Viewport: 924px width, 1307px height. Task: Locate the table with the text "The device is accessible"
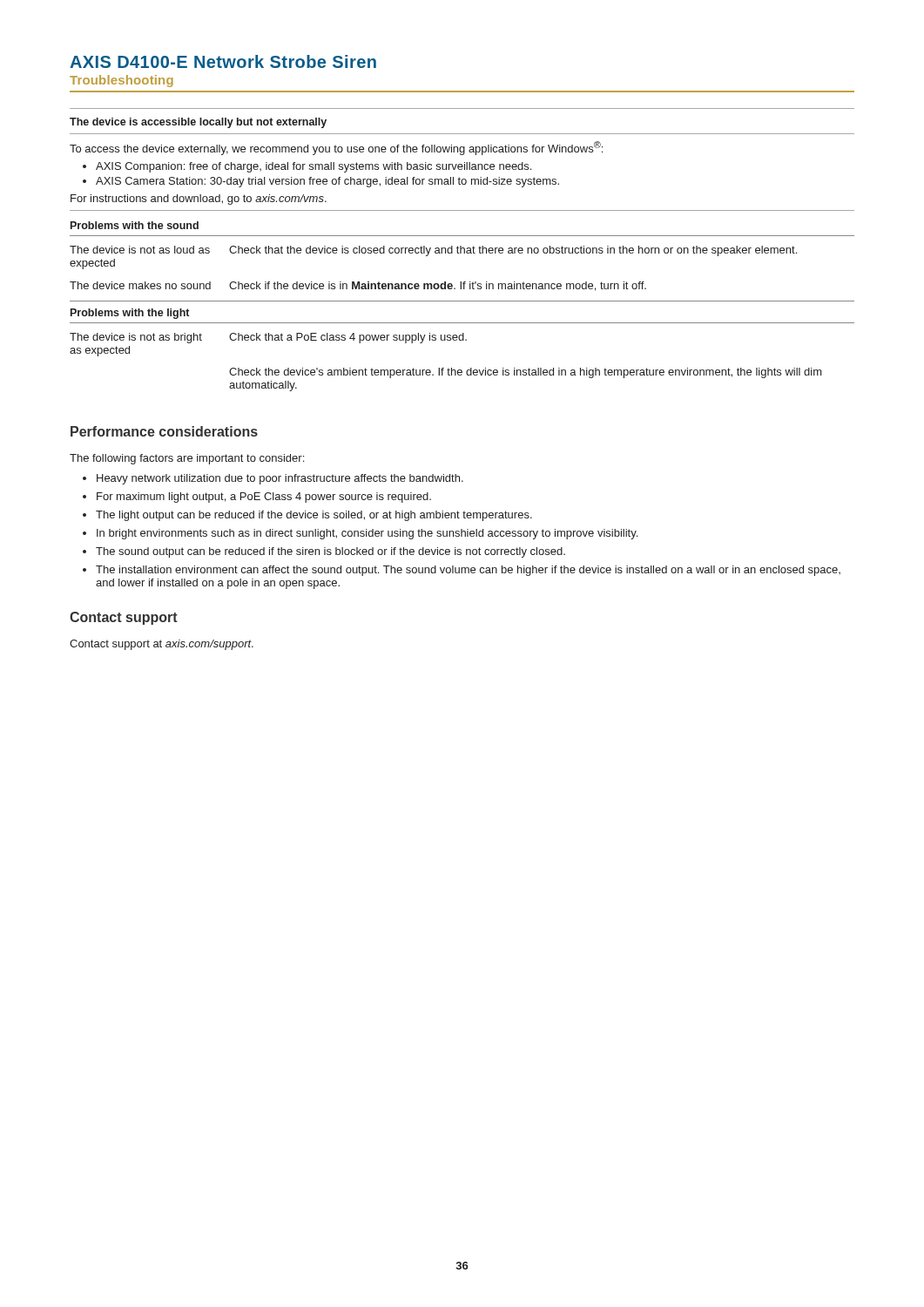click(462, 254)
